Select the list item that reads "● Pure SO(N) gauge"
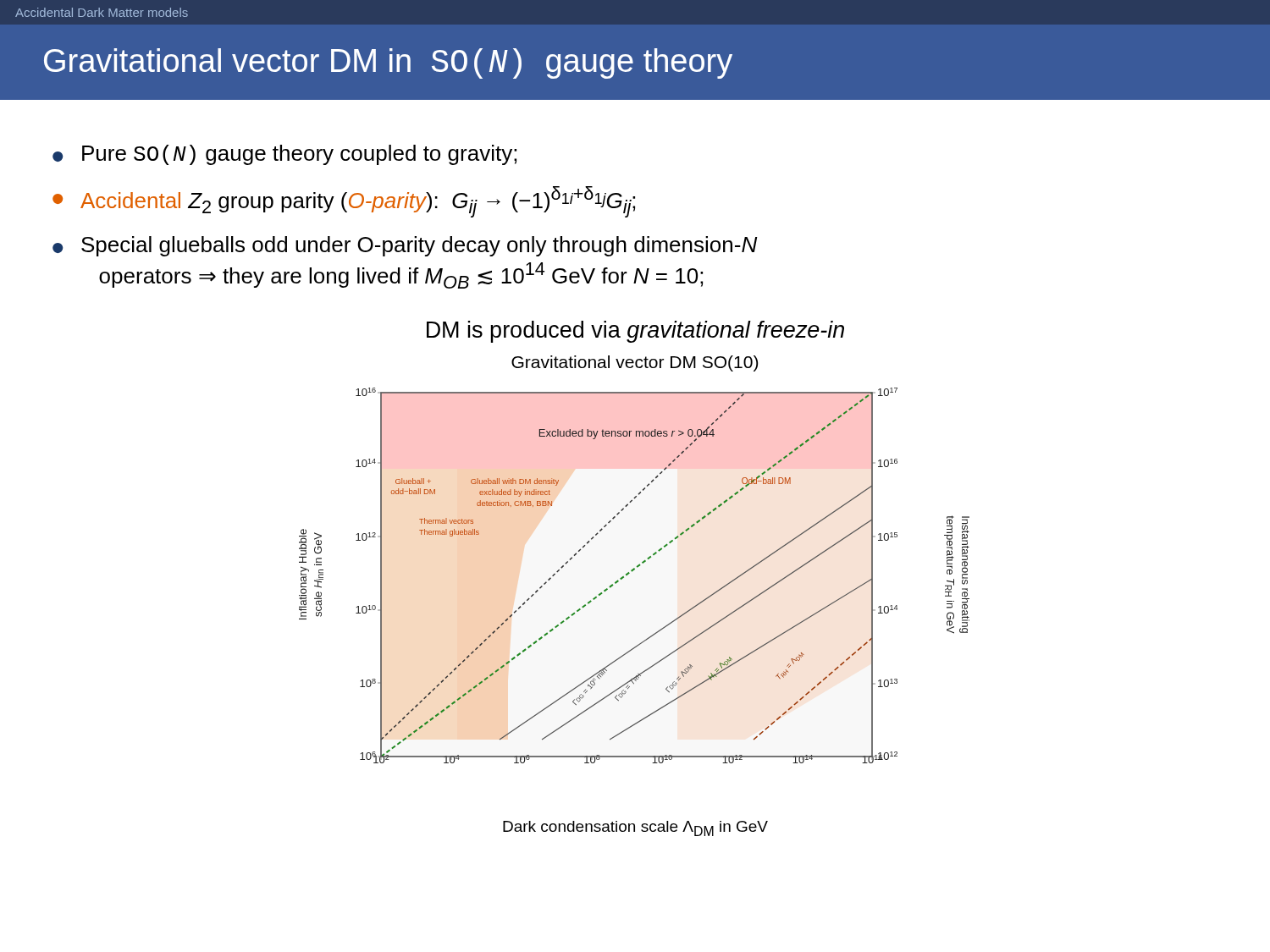 click(x=285, y=155)
